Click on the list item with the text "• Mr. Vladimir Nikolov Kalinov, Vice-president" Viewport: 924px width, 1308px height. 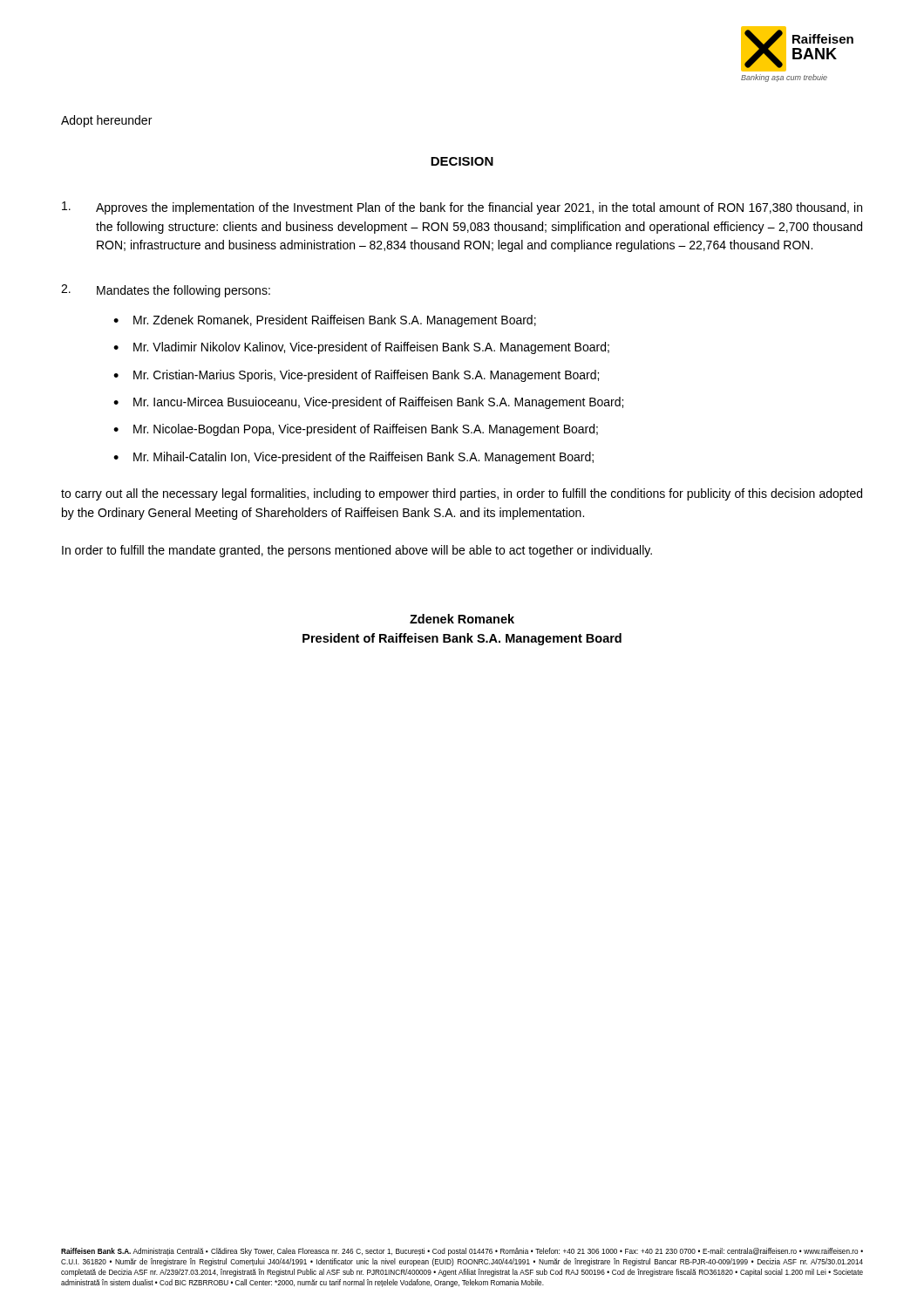[488, 349]
